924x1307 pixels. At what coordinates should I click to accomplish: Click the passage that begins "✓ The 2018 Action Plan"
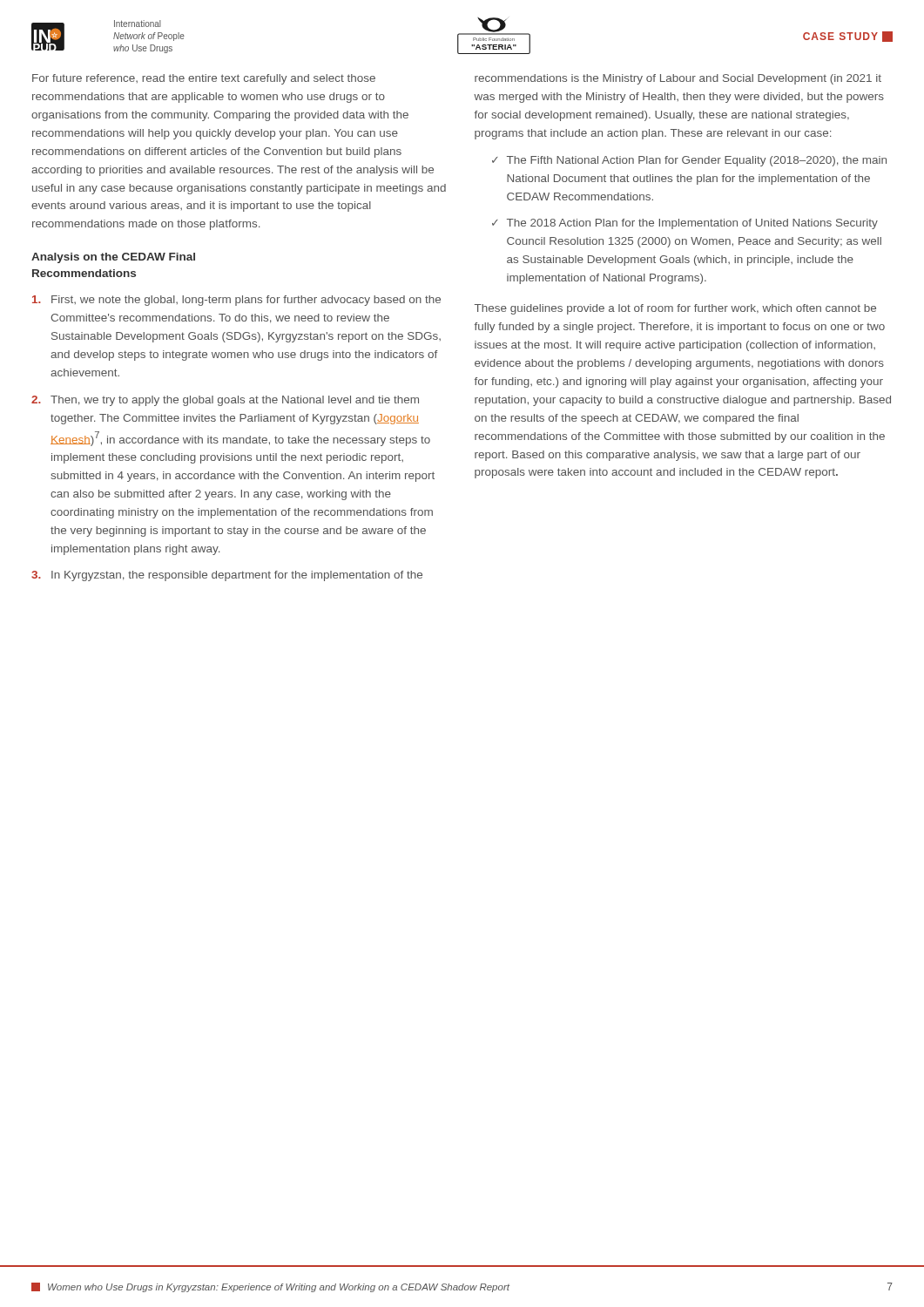tap(691, 251)
